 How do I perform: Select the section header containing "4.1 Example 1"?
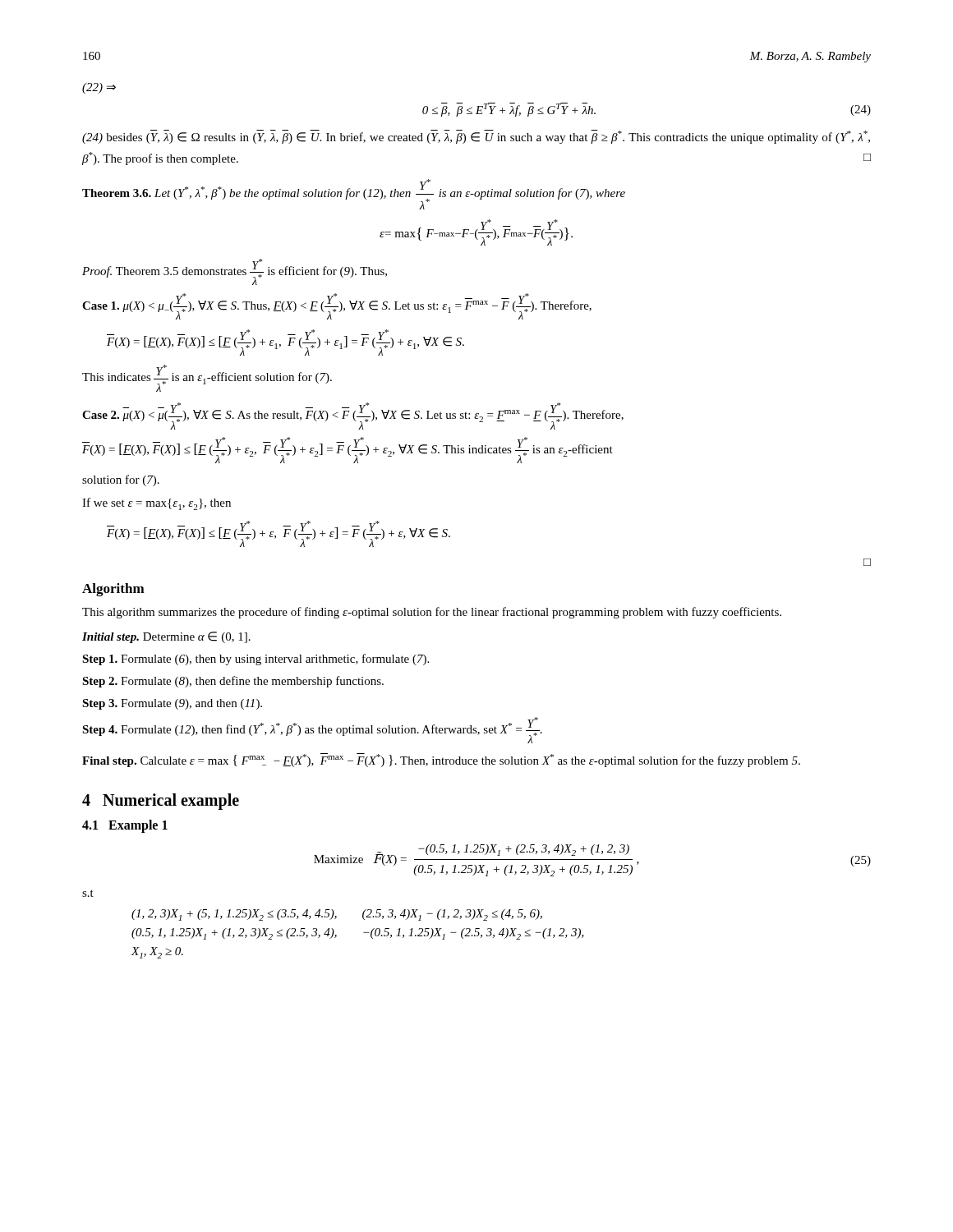coord(125,825)
